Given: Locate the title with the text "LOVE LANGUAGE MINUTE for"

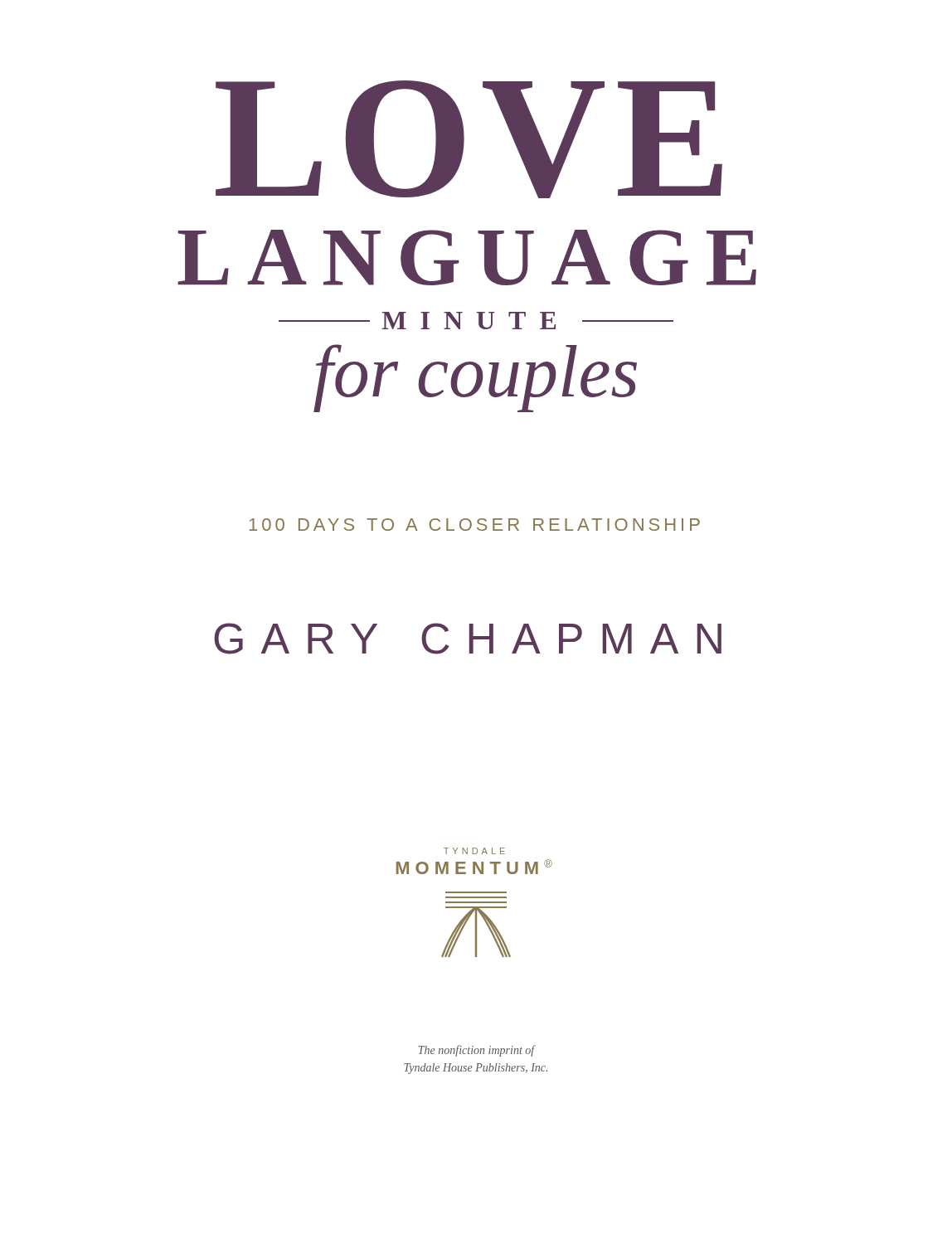Looking at the screenshot, I should pyautogui.click(x=476, y=229).
